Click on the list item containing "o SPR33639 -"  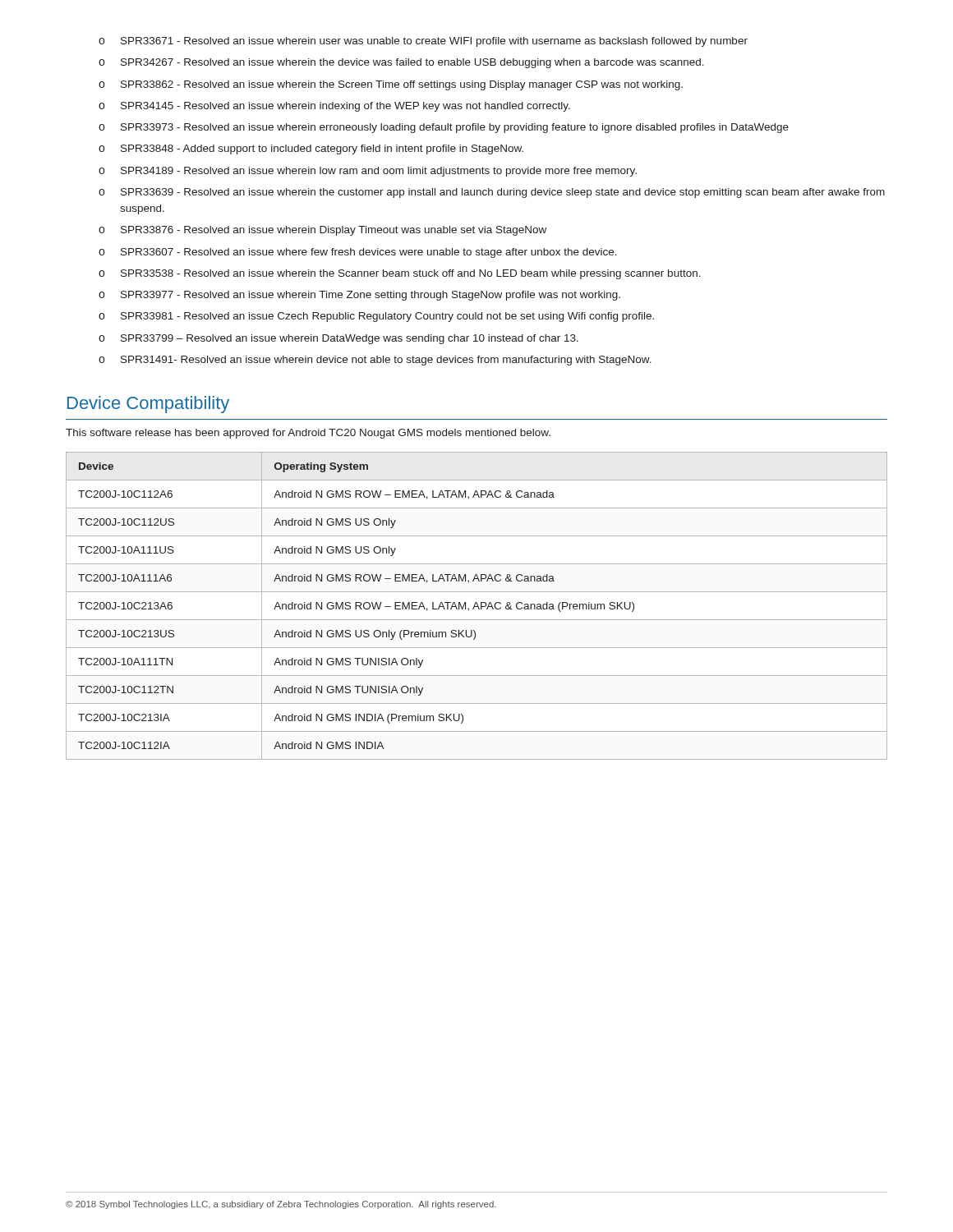pos(493,200)
